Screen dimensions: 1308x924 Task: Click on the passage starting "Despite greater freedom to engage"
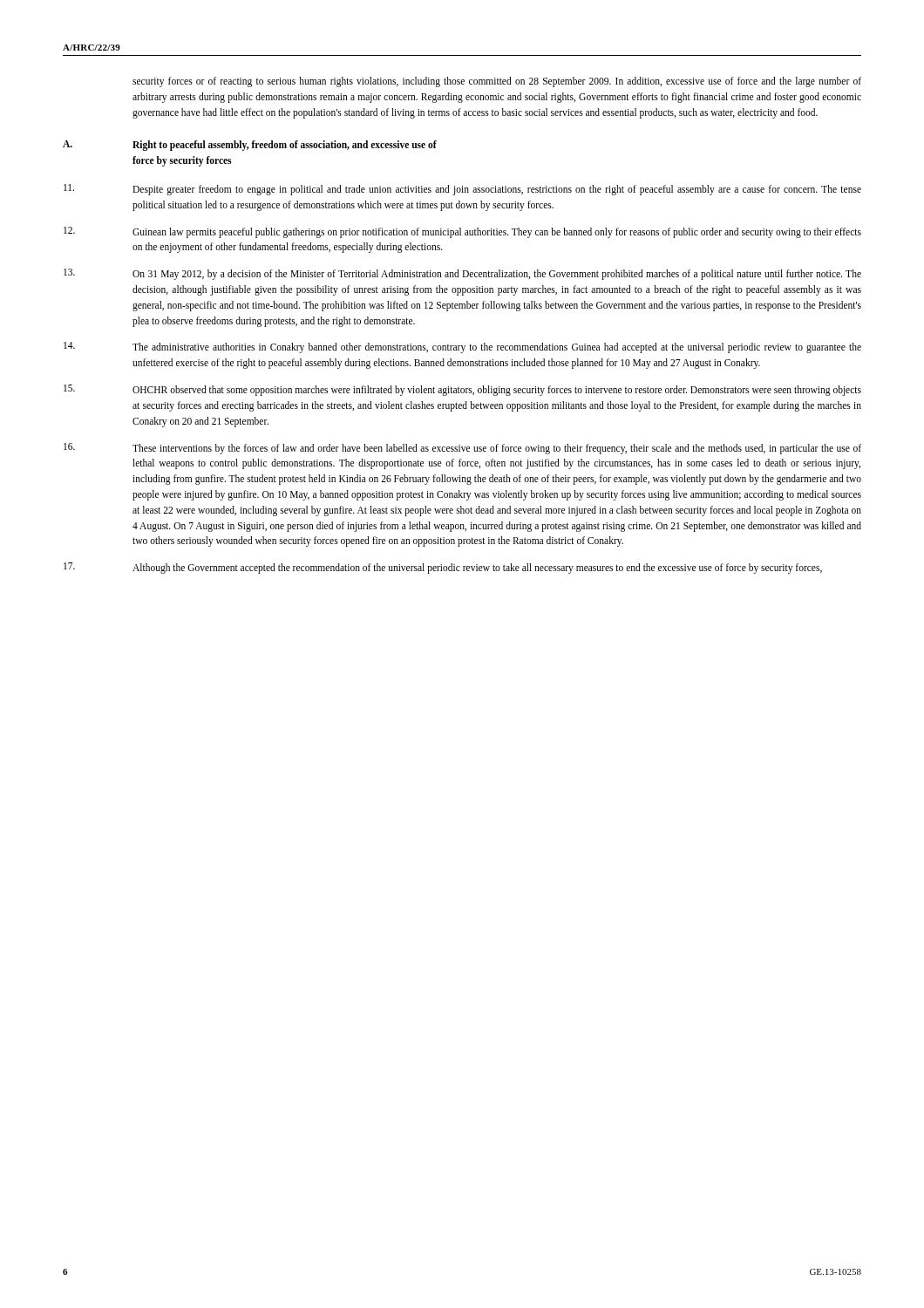click(462, 198)
